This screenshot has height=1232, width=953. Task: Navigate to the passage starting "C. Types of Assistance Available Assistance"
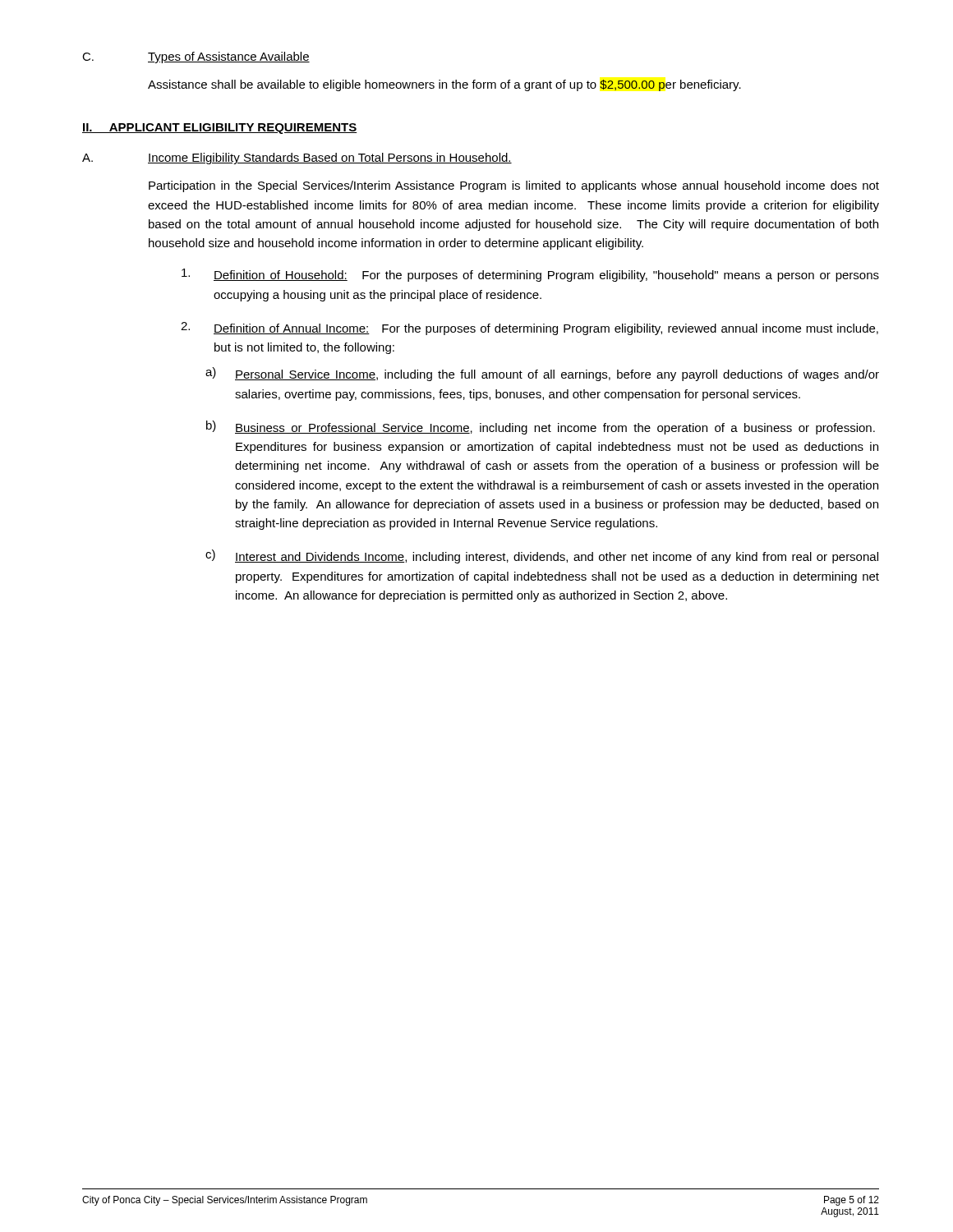[481, 72]
